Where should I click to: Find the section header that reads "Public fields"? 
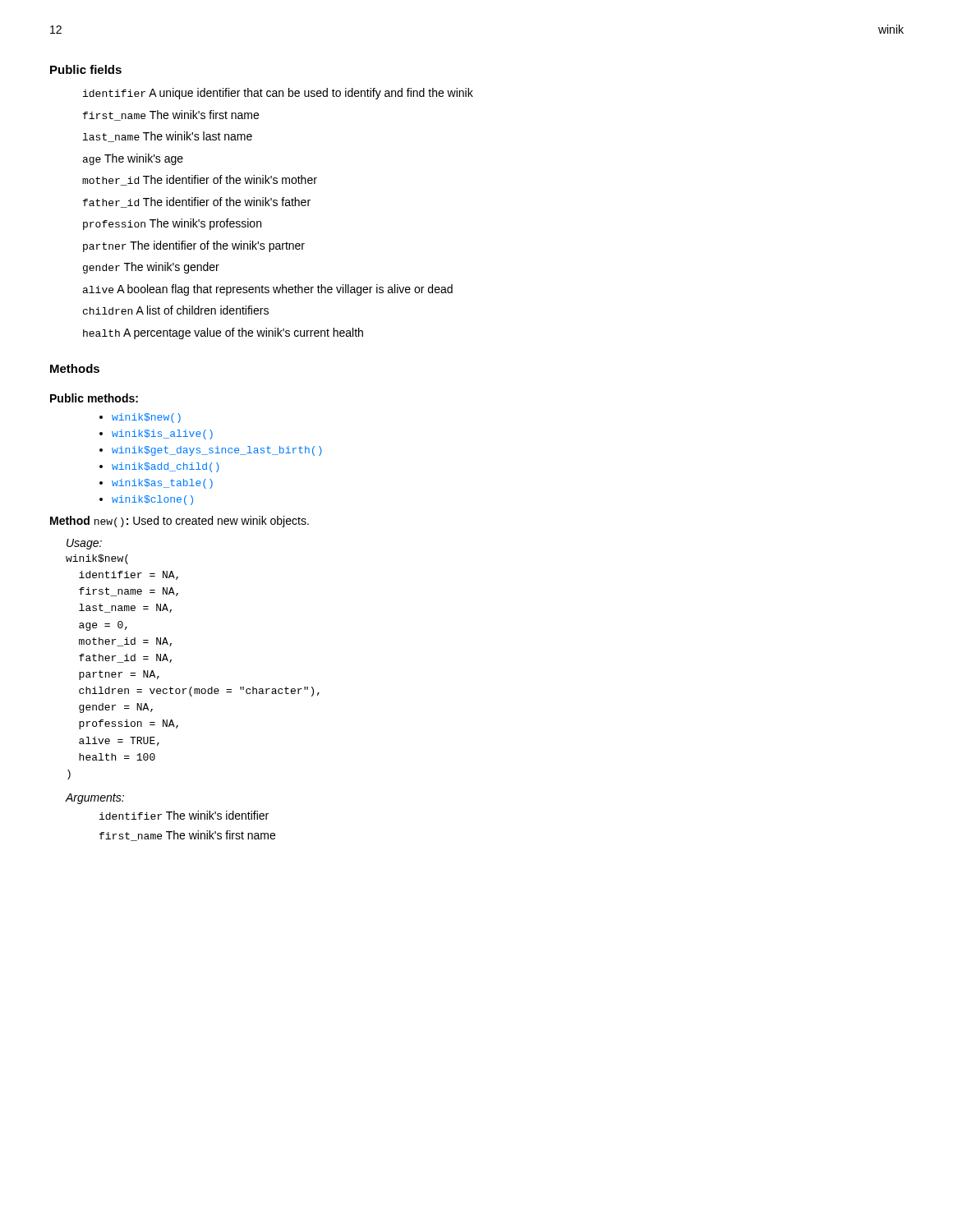point(86,69)
